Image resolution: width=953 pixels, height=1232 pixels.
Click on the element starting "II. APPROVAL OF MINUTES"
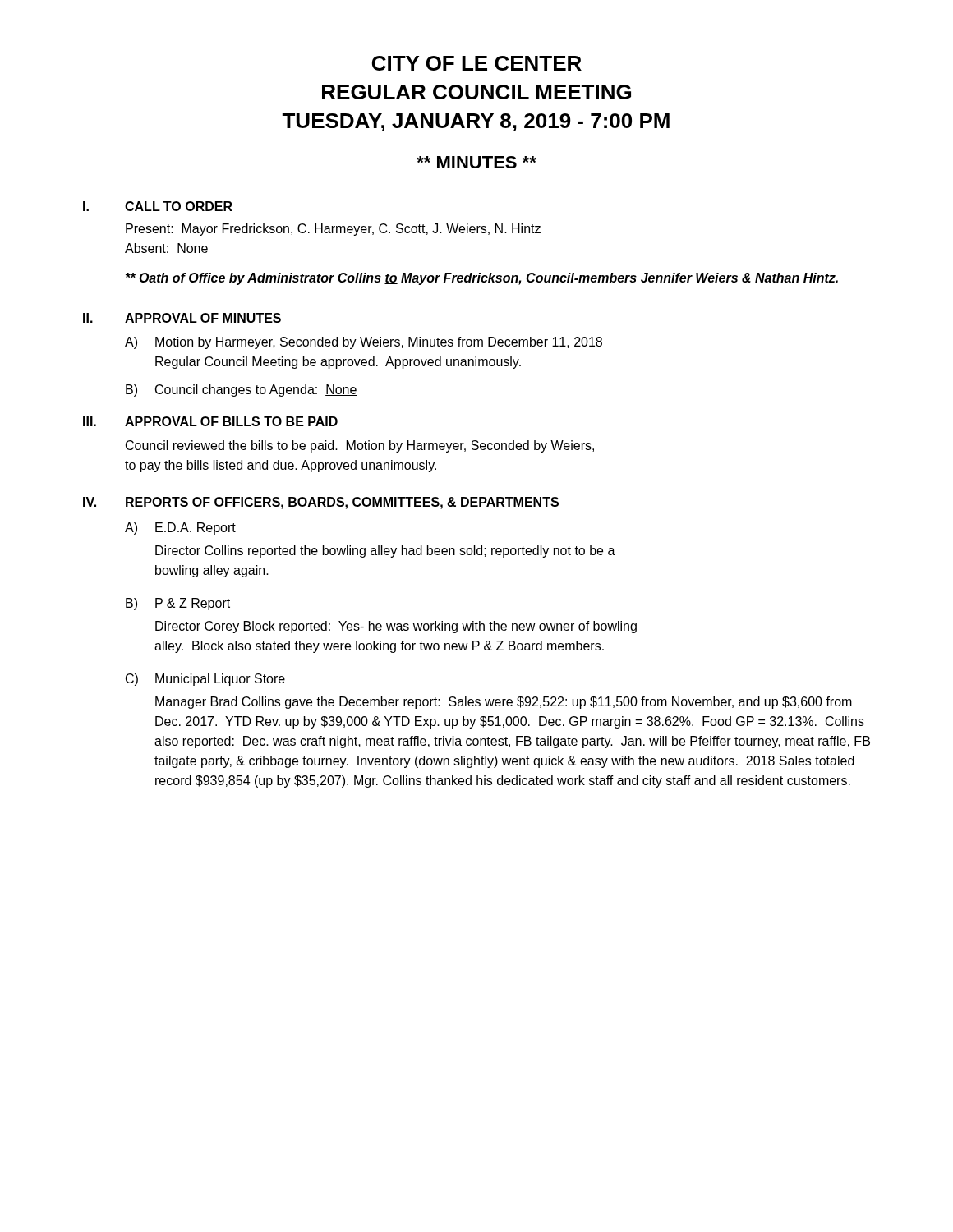pyautogui.click(x=182, y=319)
